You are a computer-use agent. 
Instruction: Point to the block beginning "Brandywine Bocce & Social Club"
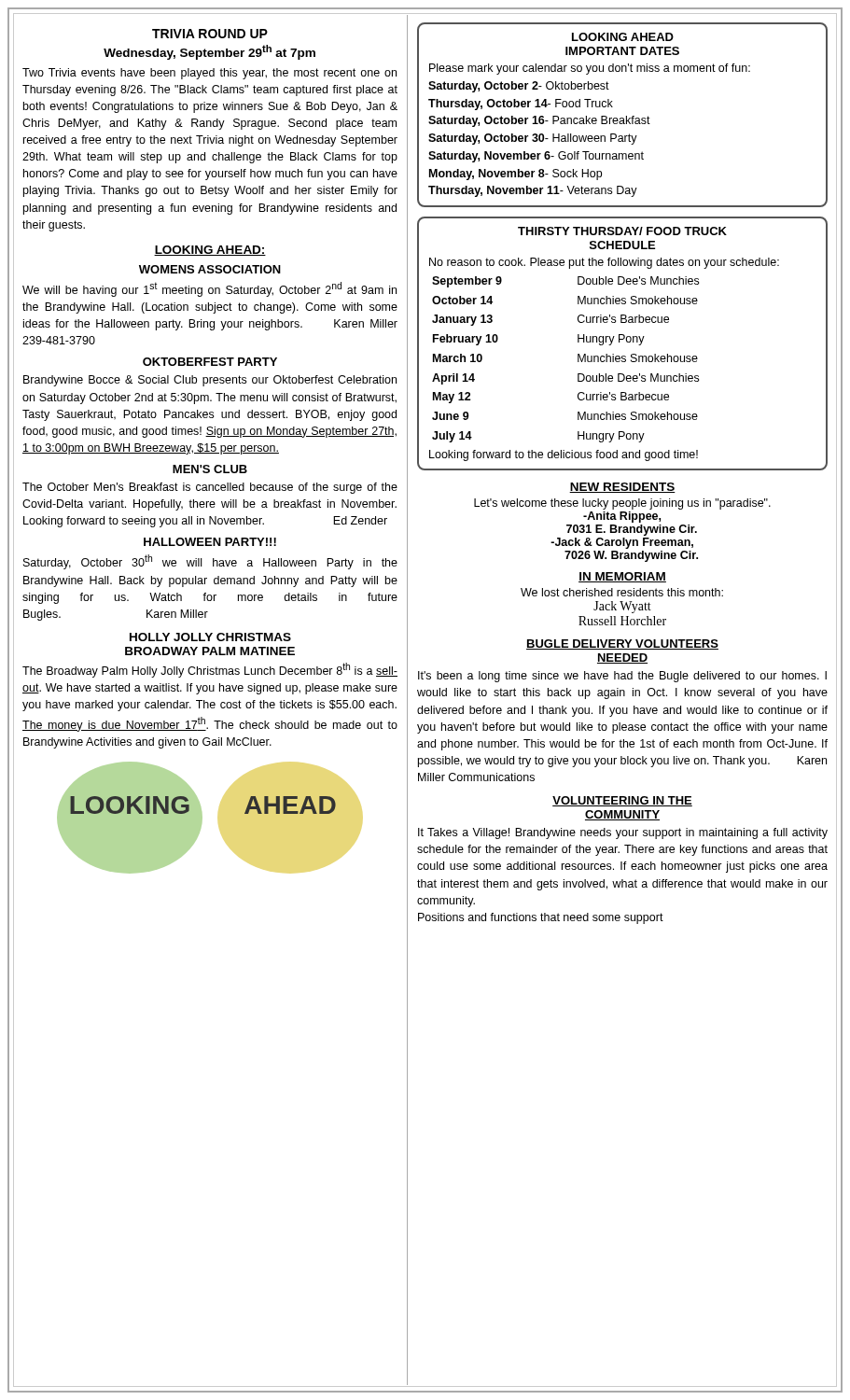(x=210, y=414)
